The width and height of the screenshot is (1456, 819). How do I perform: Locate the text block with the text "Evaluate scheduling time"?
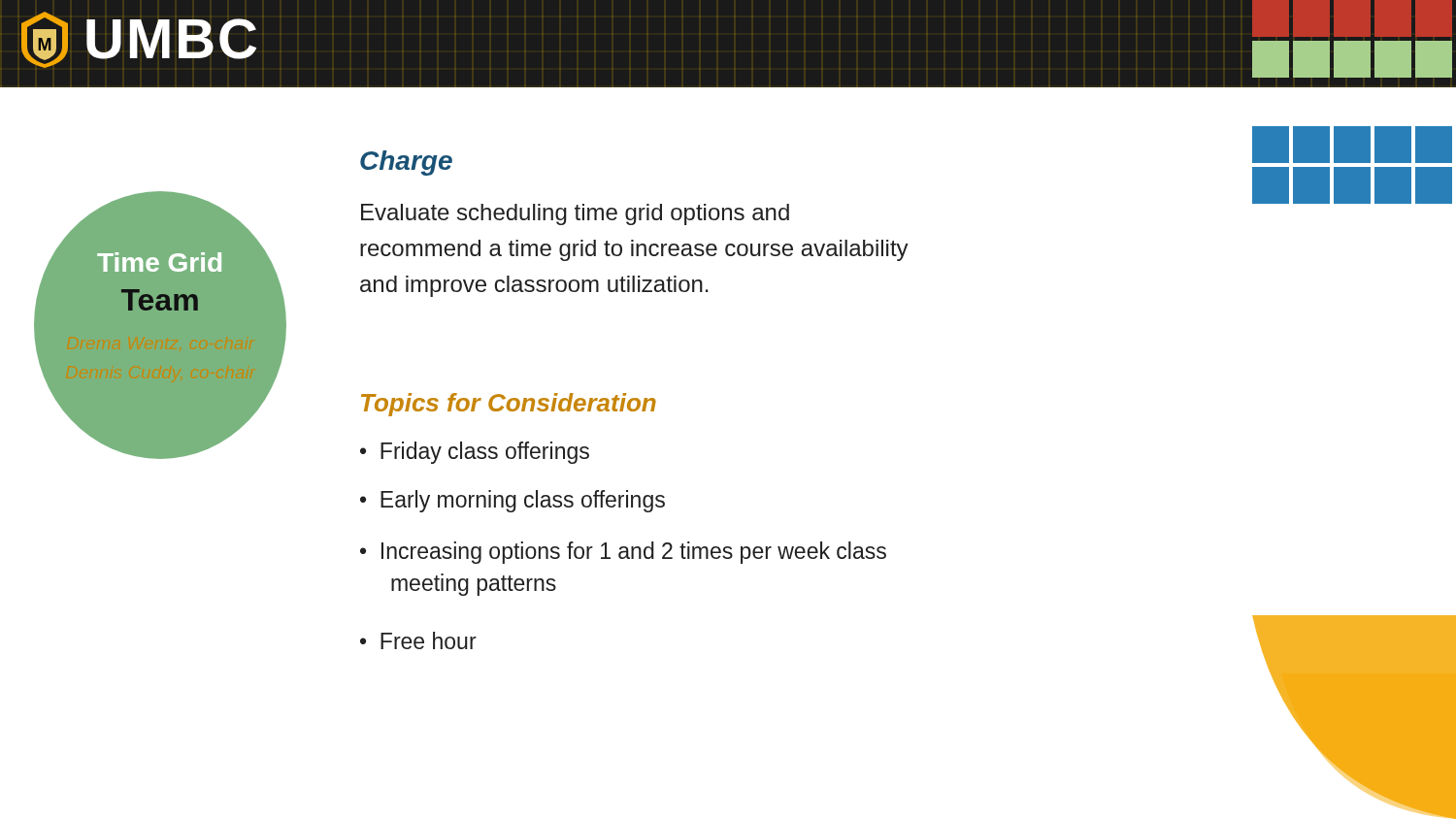click(x=634, y=248)
